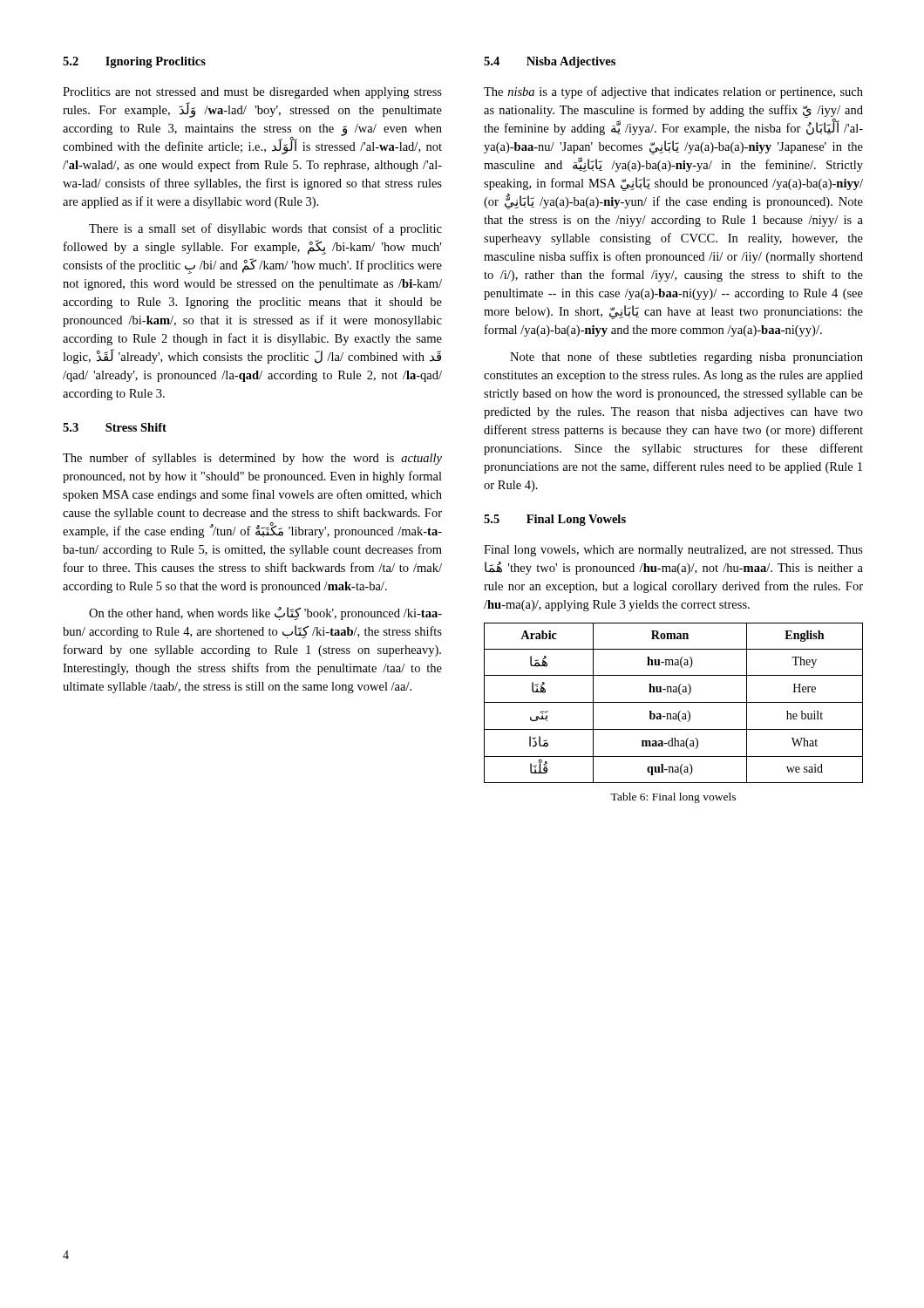This screenshot has width=924, height=1308.
Task: Locate the text block starting "5.2 Ignoring Proclitics"
Action: tap(134, 61)
